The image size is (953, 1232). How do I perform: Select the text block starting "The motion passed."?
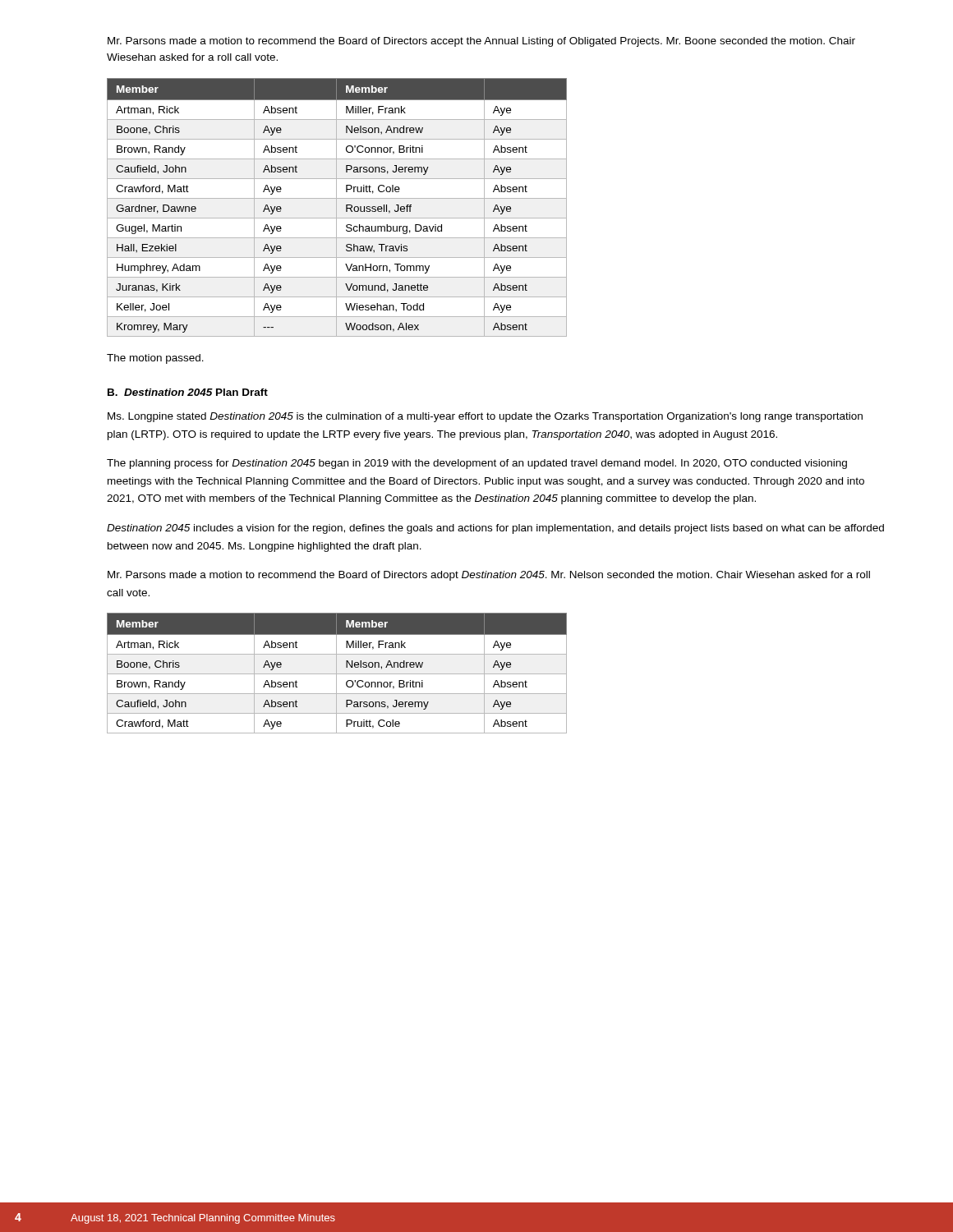pos(156,357)
